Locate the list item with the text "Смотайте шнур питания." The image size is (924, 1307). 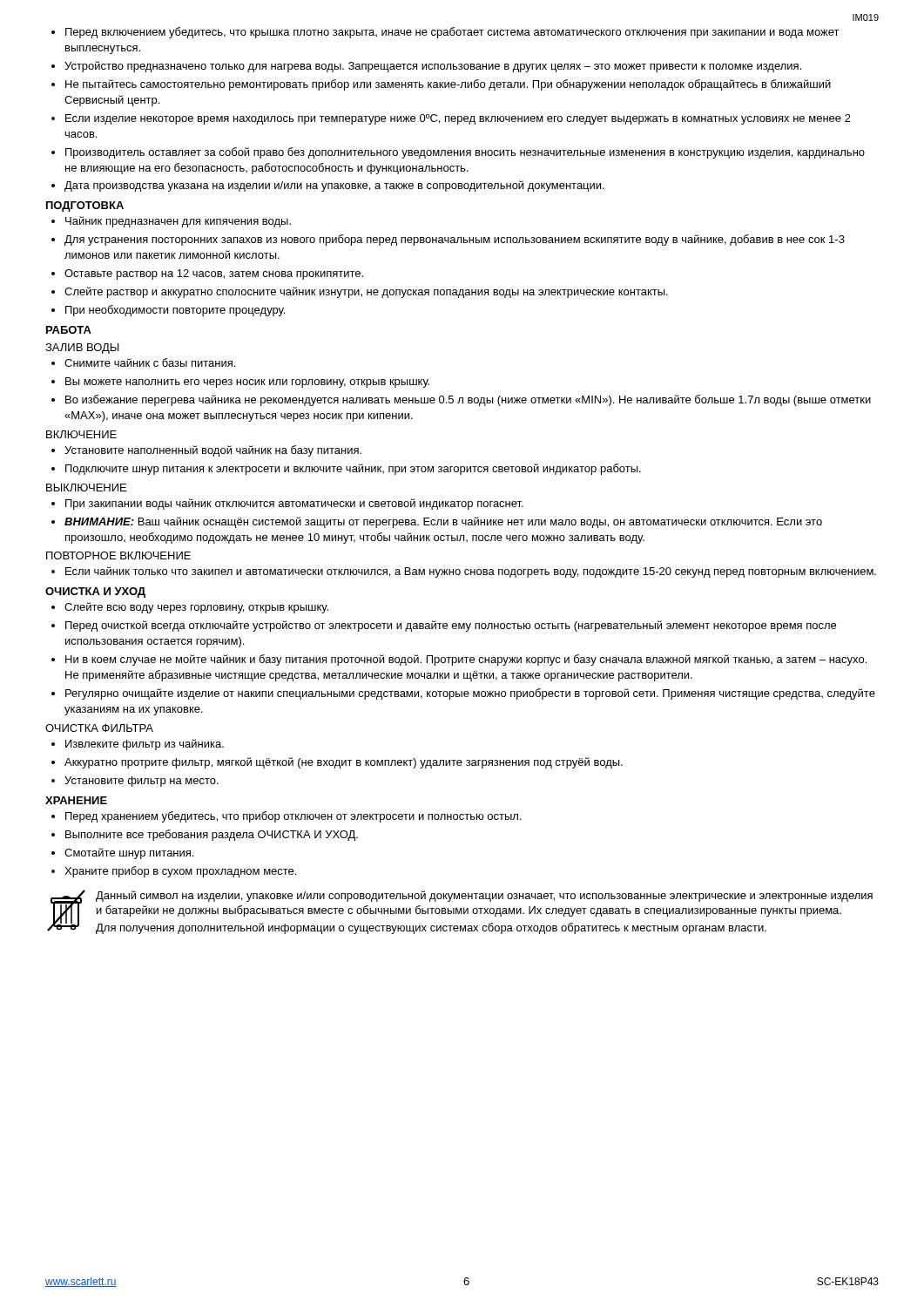(129, 852)
